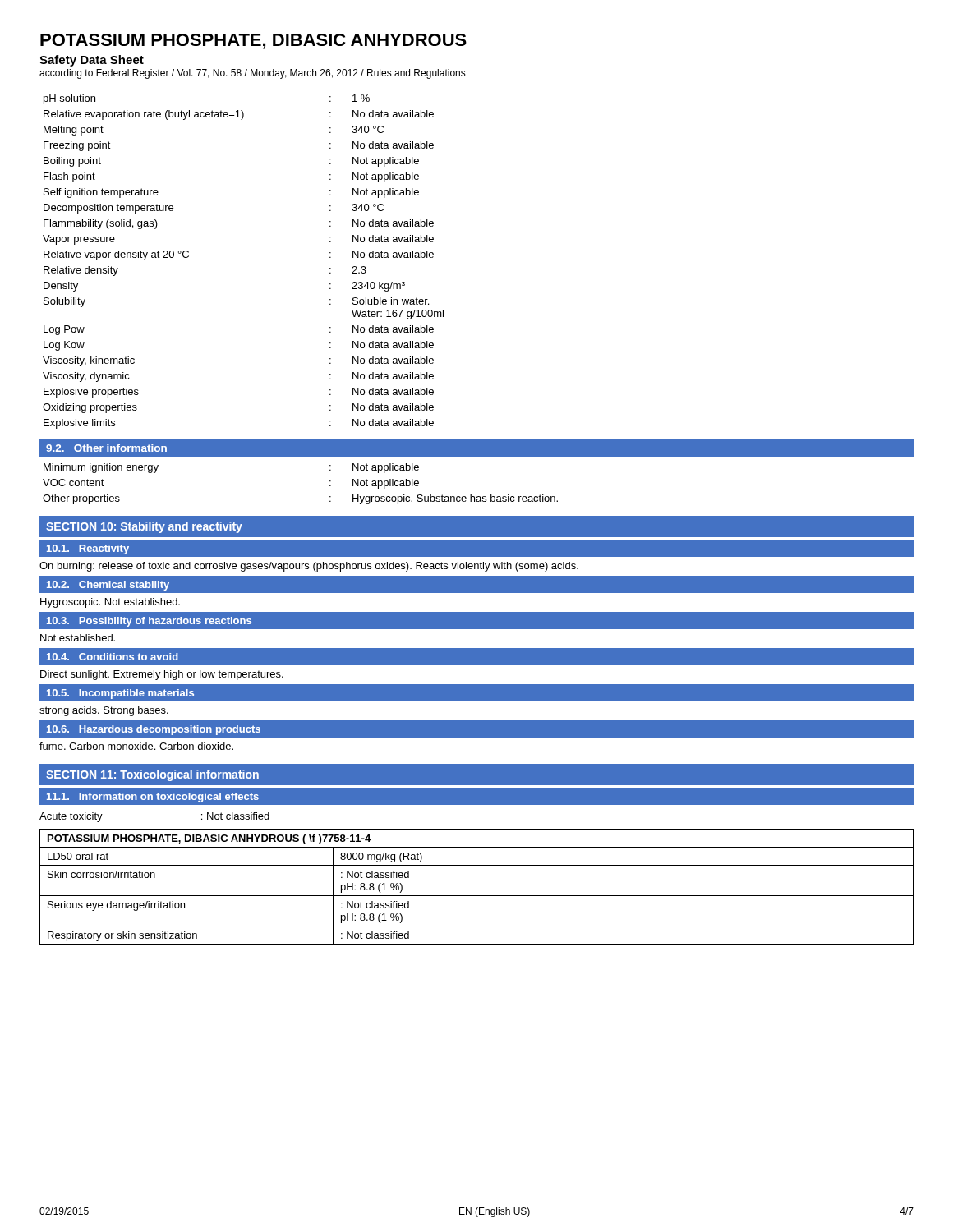953x1232 pixels.
Task: Point to the text block starting "Hygroscopic. Not established."
Action: [x=110, y=602]
